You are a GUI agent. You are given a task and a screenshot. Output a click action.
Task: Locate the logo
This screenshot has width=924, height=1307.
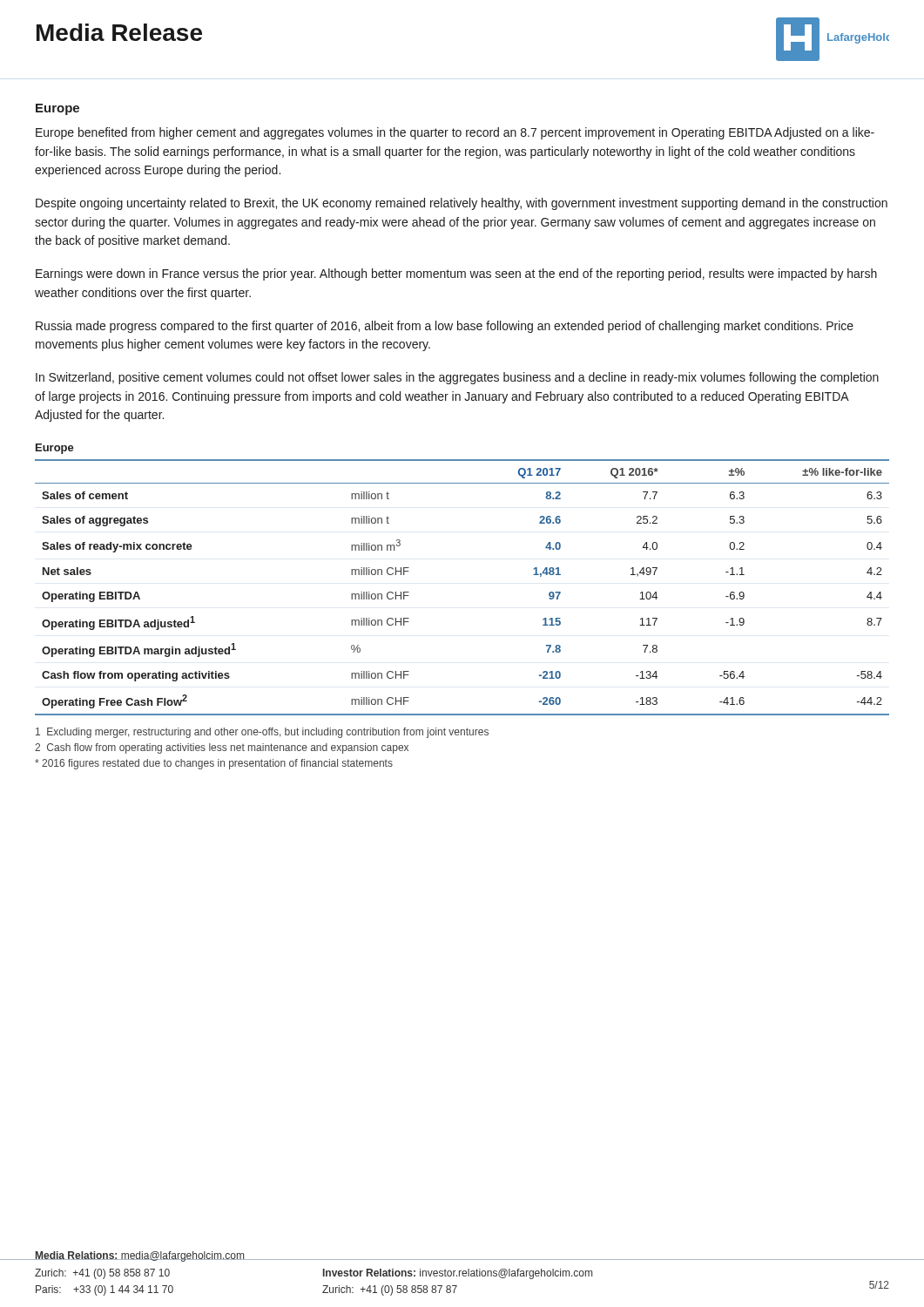[x=833, y=39]
